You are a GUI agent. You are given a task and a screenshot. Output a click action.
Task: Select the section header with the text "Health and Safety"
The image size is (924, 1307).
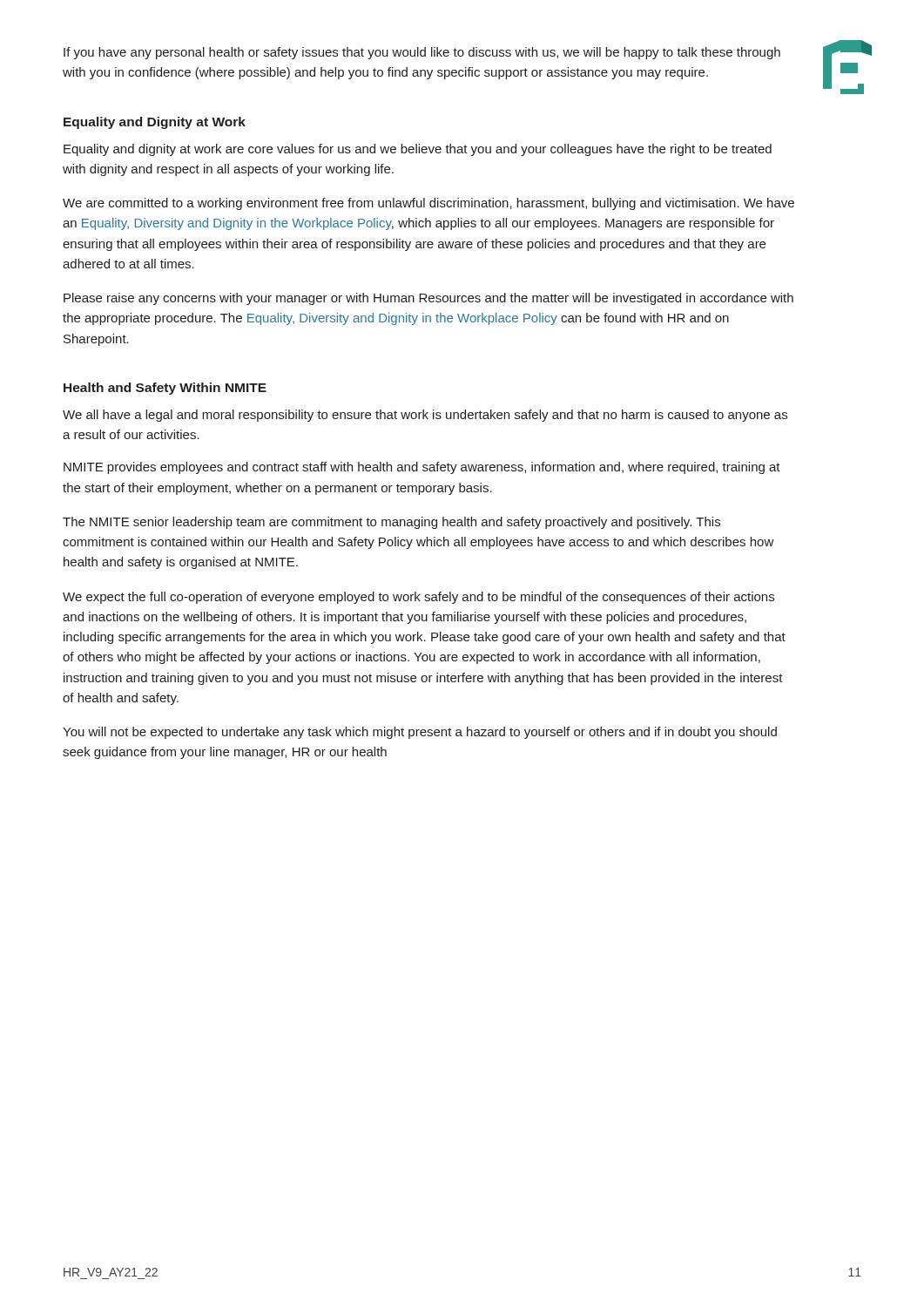(x=165, y=387)
